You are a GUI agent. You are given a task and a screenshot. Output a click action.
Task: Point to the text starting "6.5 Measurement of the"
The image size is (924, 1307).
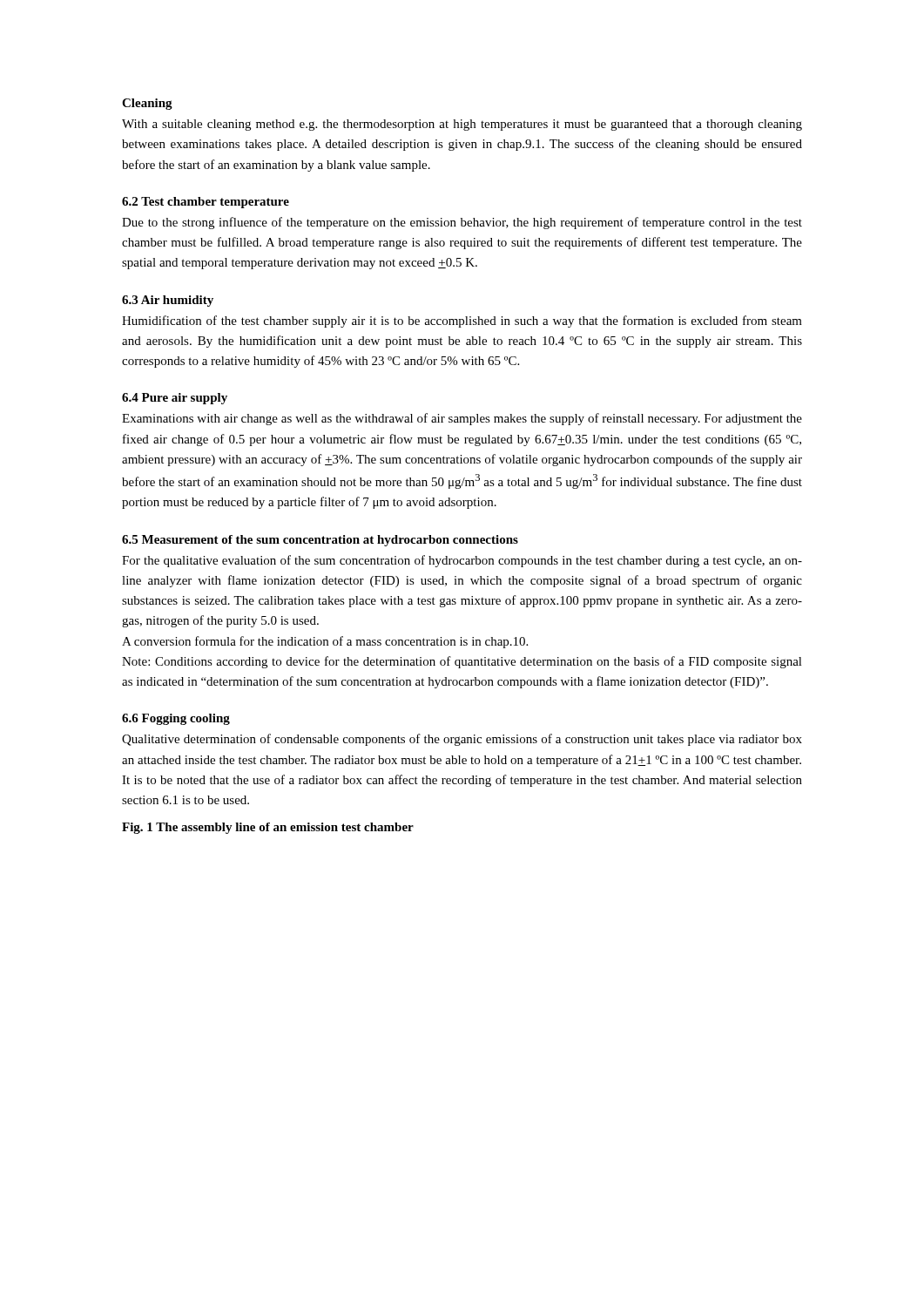click(x=320, y=539)
